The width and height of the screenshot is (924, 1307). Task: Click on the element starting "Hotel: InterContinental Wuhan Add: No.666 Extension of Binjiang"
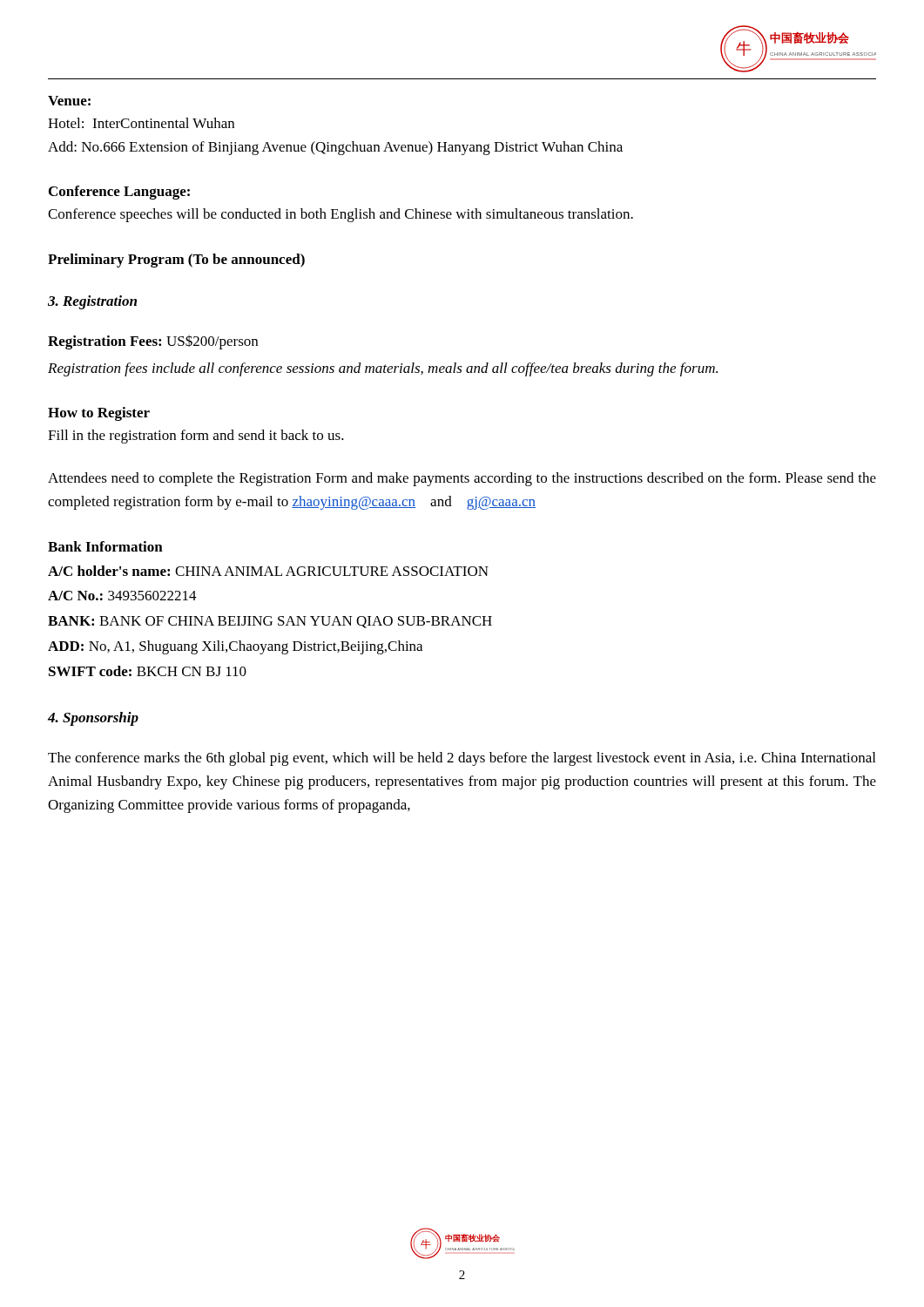pos(335,135)
